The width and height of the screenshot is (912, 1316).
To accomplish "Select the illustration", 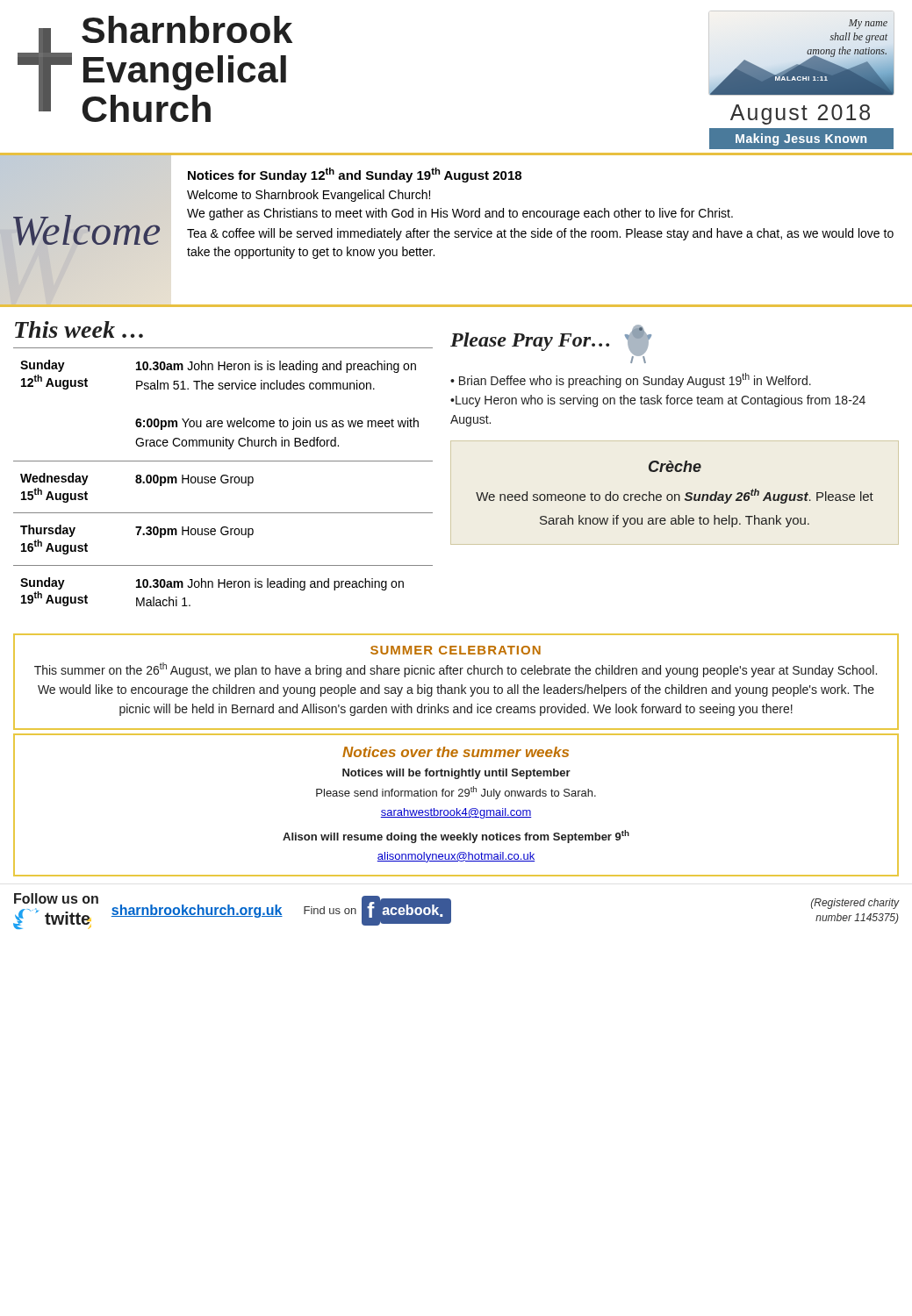I will pyautogui.click(x=86, y=230).
